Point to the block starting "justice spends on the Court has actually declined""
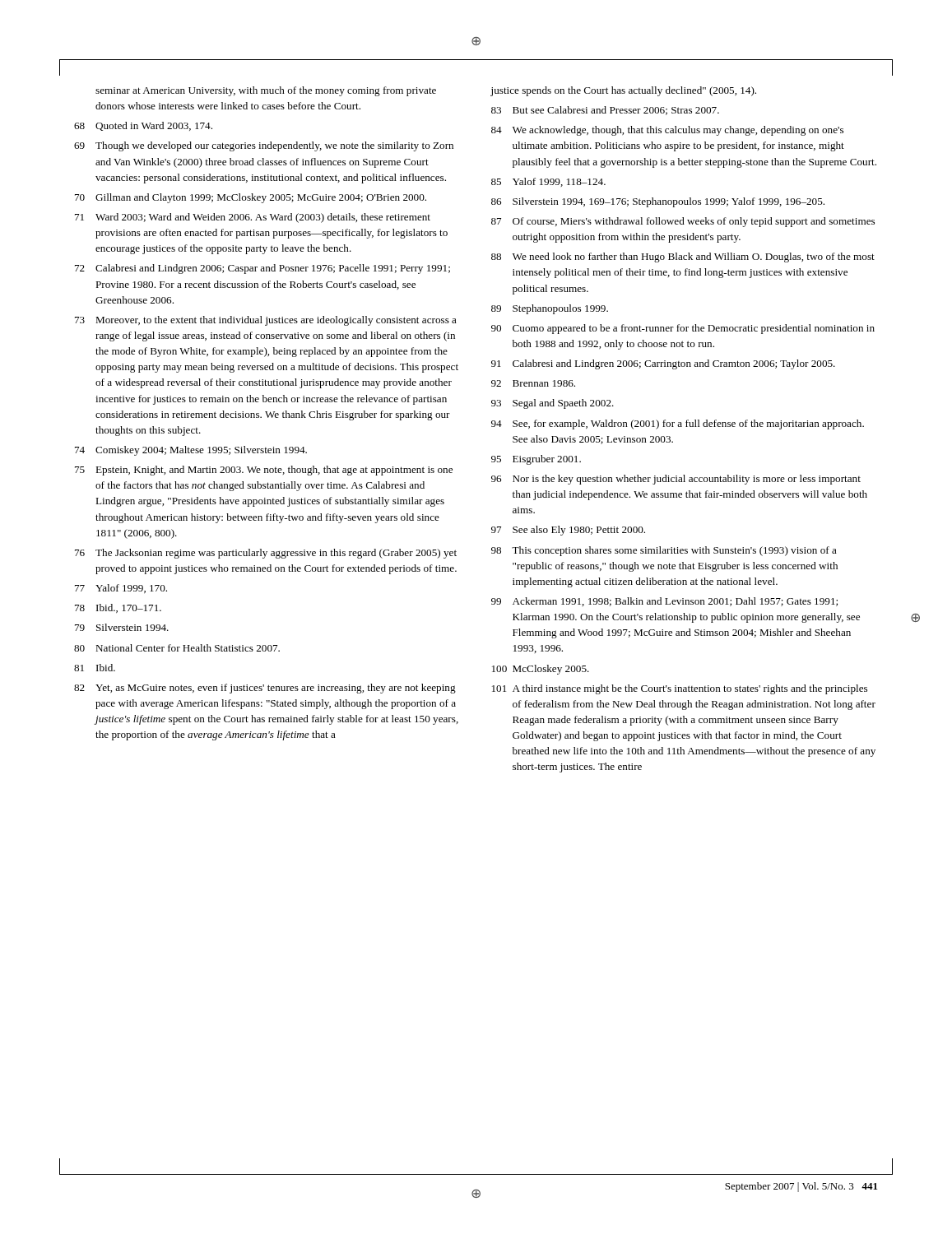Viewport: 952px width, 1234px height. [x=624, y=90]
